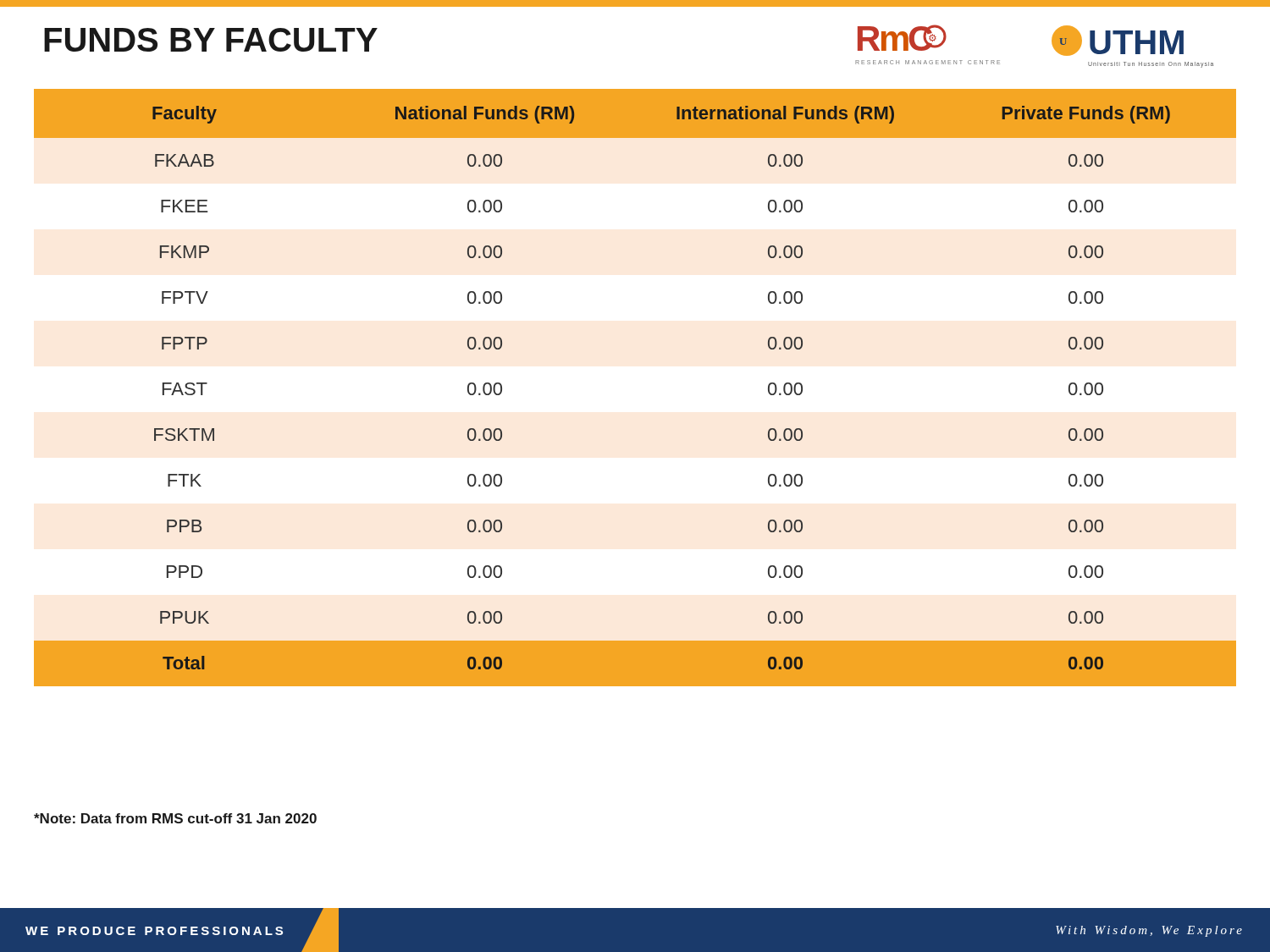Click on the text starting "FUNDS BY FACULTY"
Image resolution: width=1270 pixels, height=952 pixels.
[210, 40]
